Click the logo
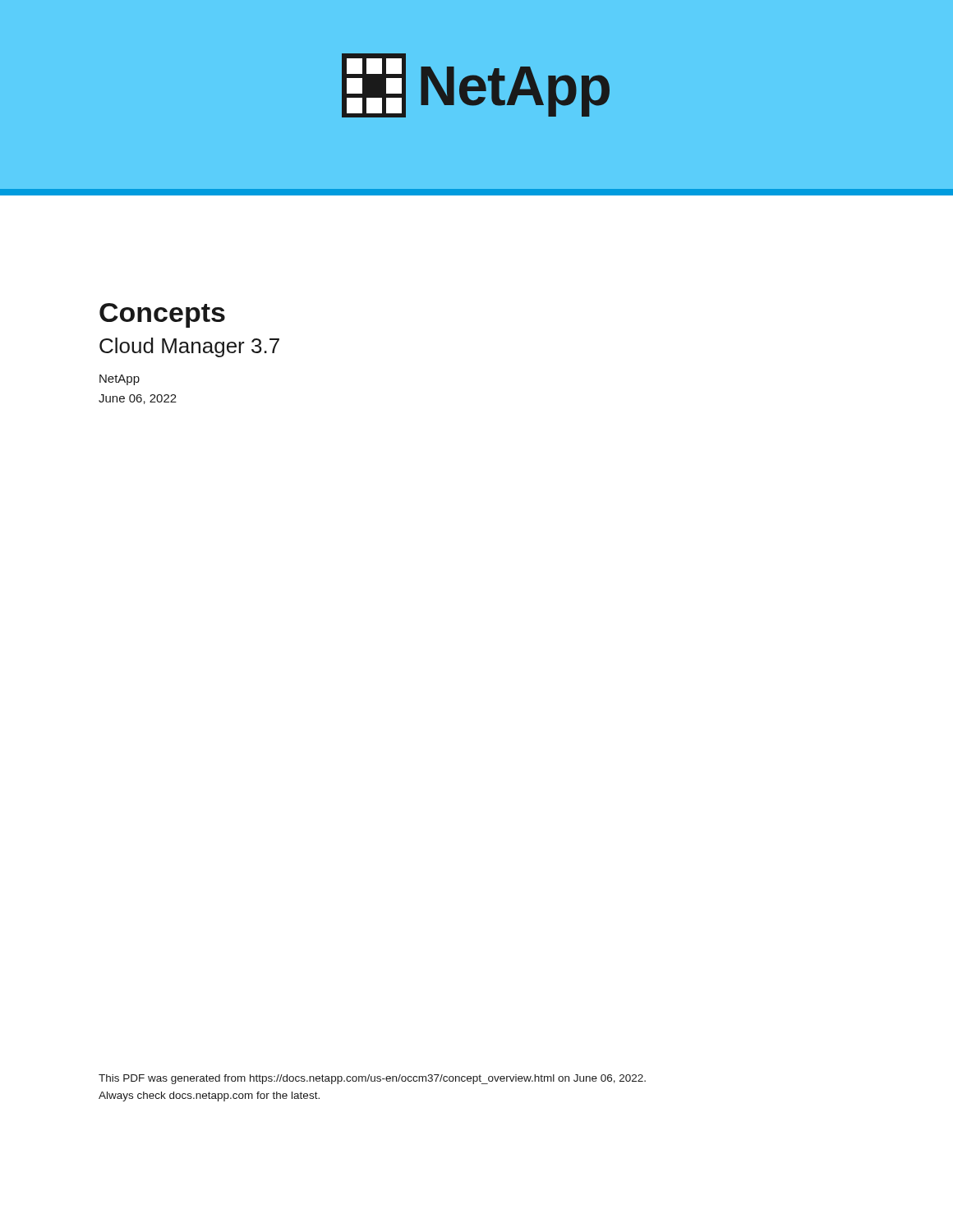Screen dimensions: 1232x953 tap(476, 85)
